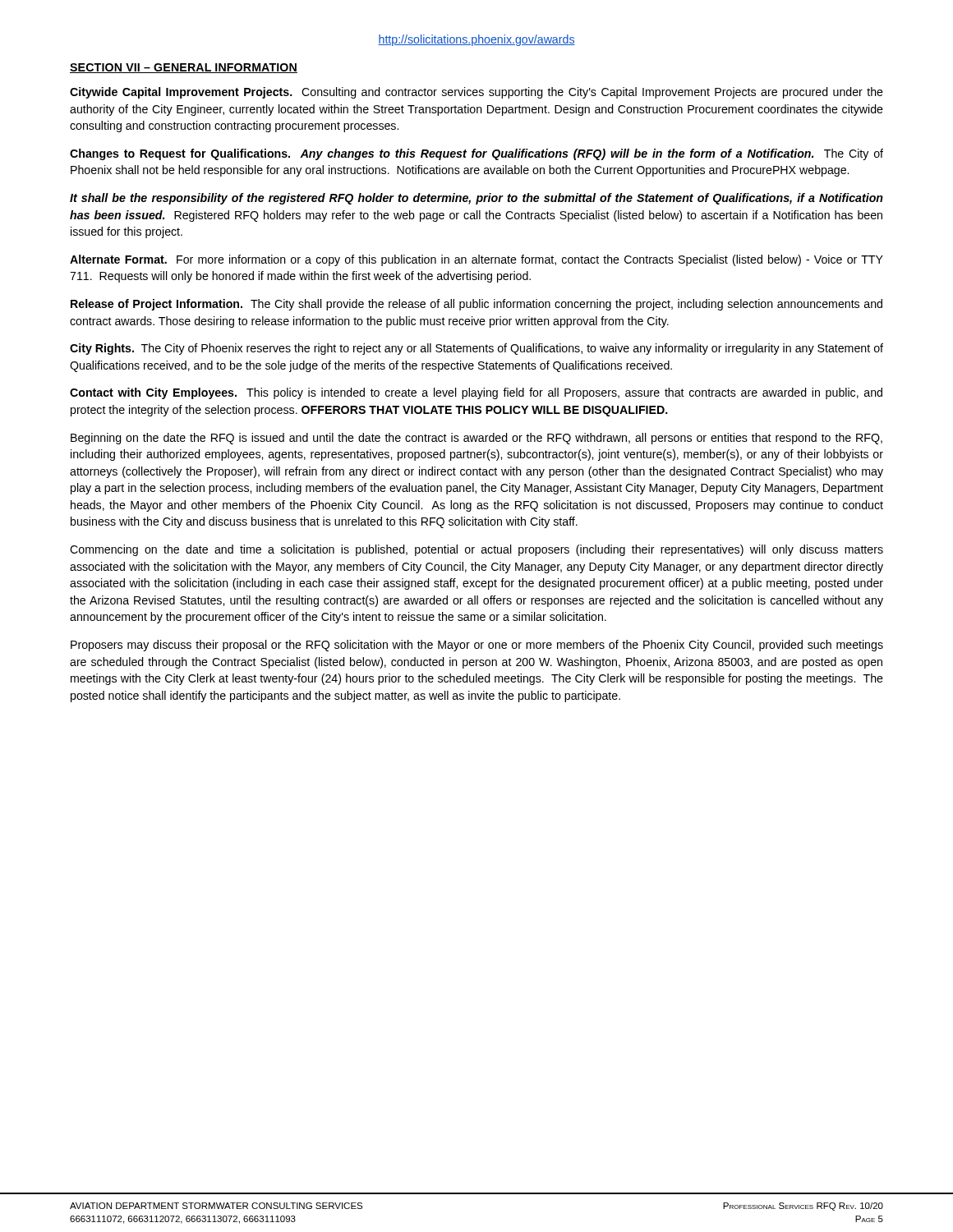
Task: Locate the passage starting "City Rights. The City of"
Action: coord(476,357)
